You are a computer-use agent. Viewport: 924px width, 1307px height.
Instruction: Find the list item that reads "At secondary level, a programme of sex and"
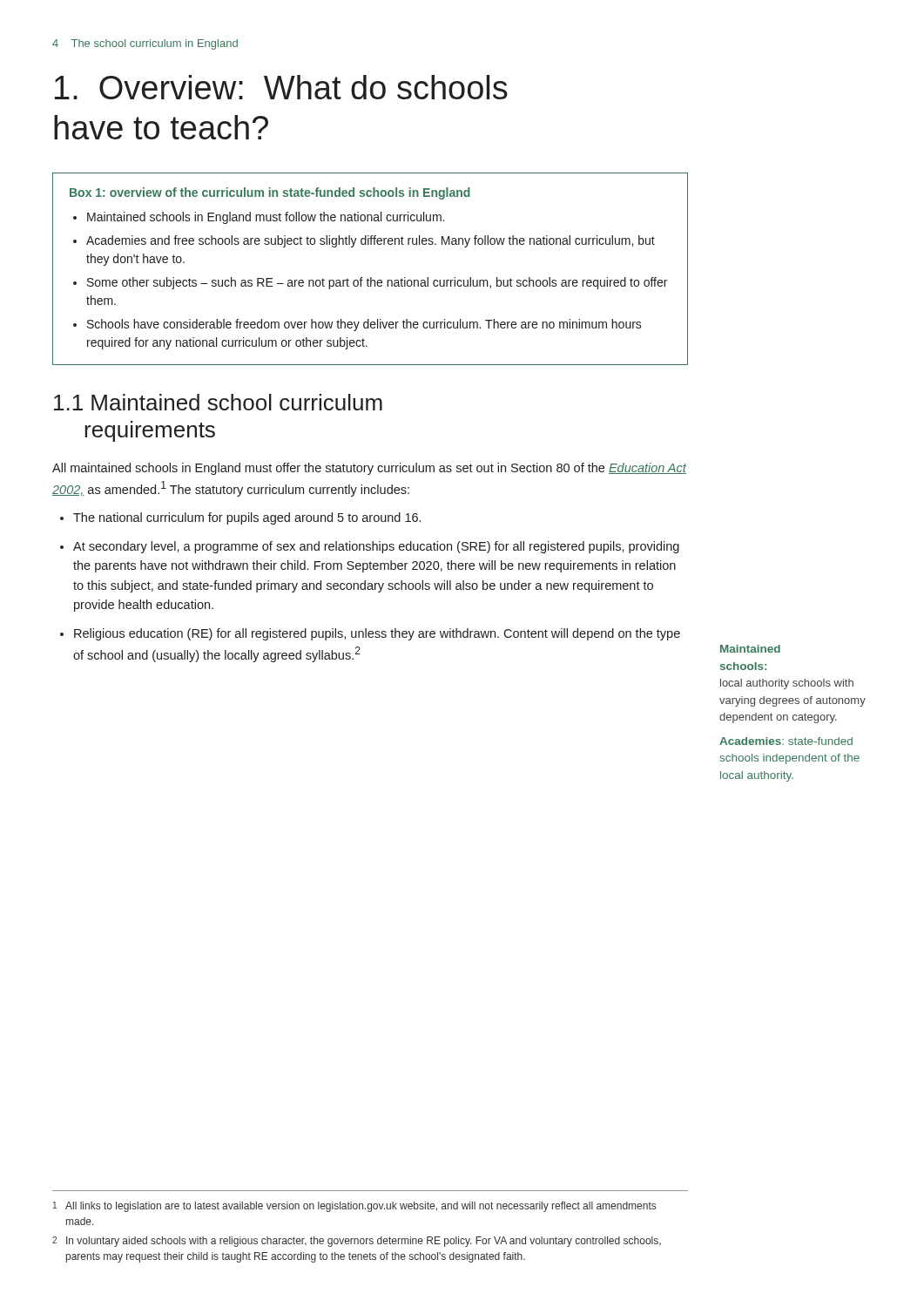[376, 575]
